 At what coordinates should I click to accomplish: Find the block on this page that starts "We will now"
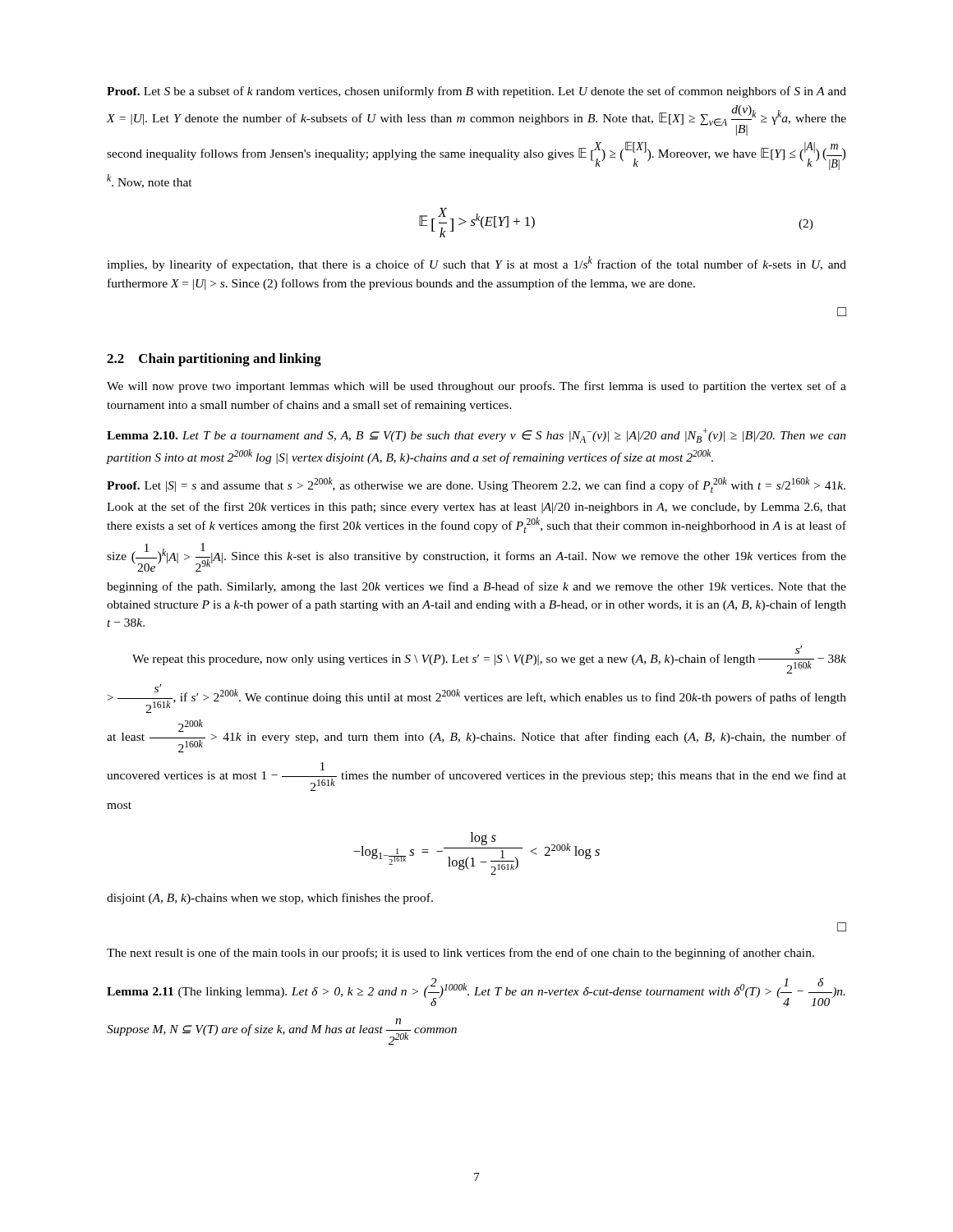476,396
